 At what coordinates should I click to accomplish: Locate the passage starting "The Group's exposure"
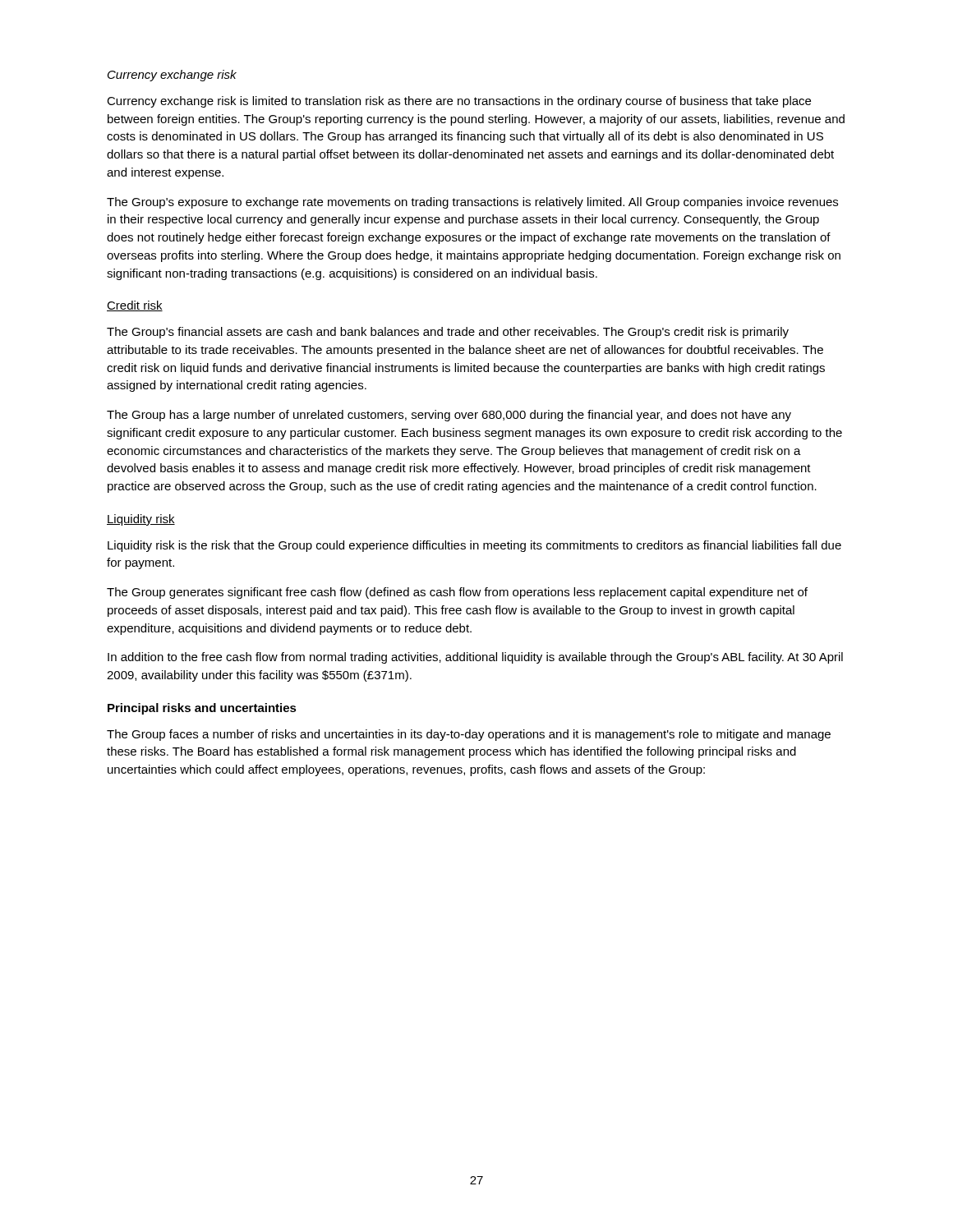(x=476, y=237)
